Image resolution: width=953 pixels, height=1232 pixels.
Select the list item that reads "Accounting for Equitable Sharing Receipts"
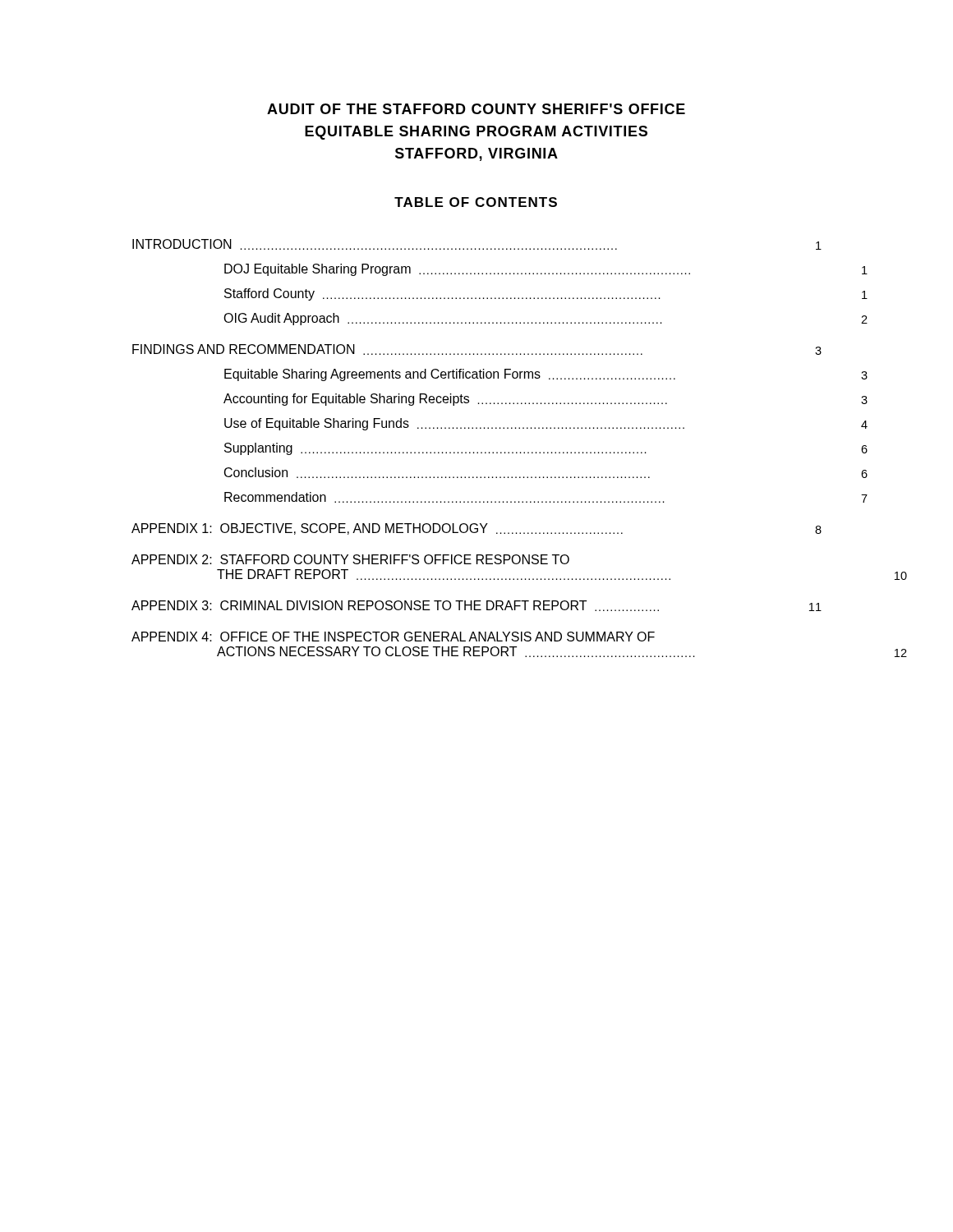coord(522,399)
